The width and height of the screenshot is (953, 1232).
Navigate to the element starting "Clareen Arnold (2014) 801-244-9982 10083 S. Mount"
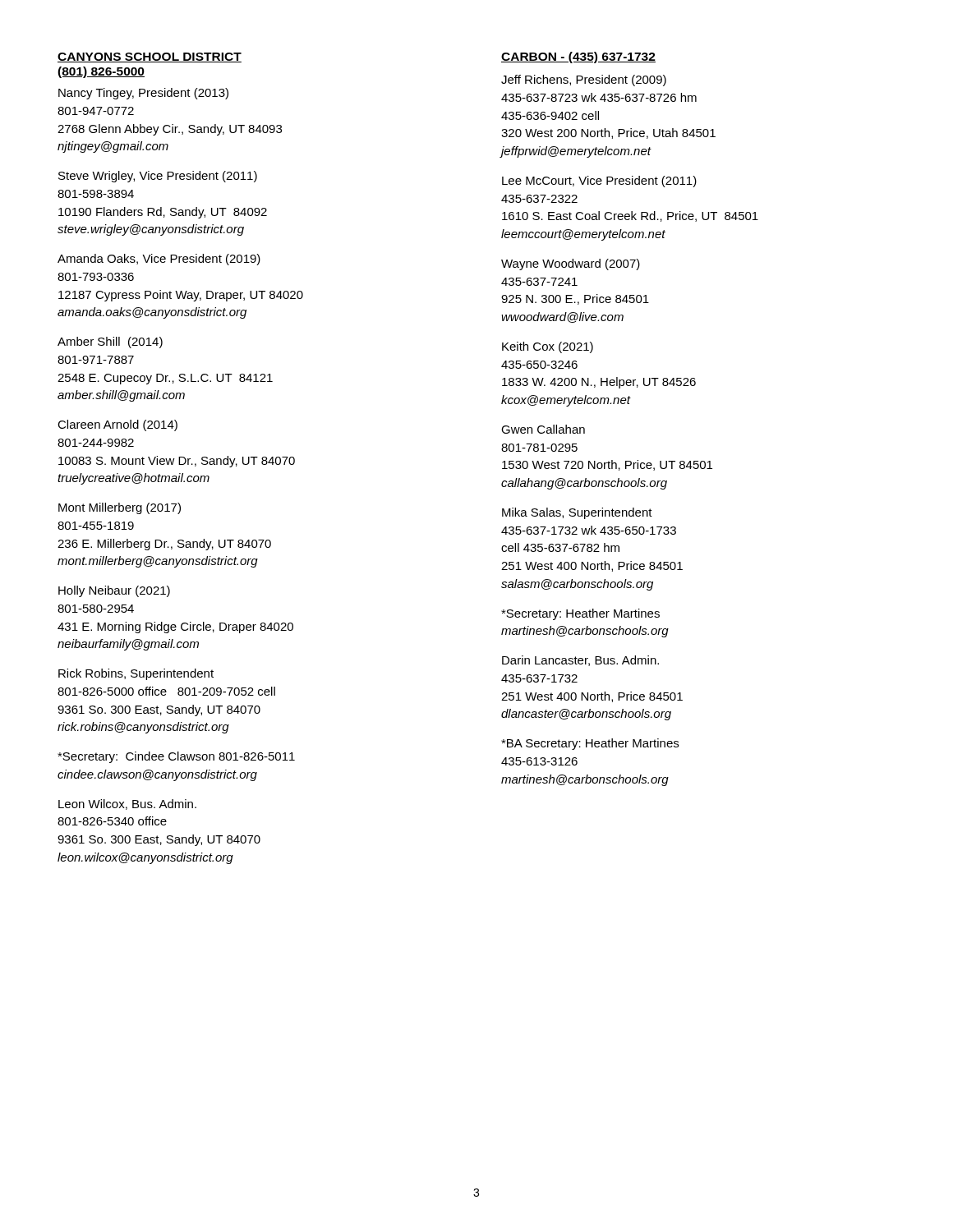[x=255, y=451]
